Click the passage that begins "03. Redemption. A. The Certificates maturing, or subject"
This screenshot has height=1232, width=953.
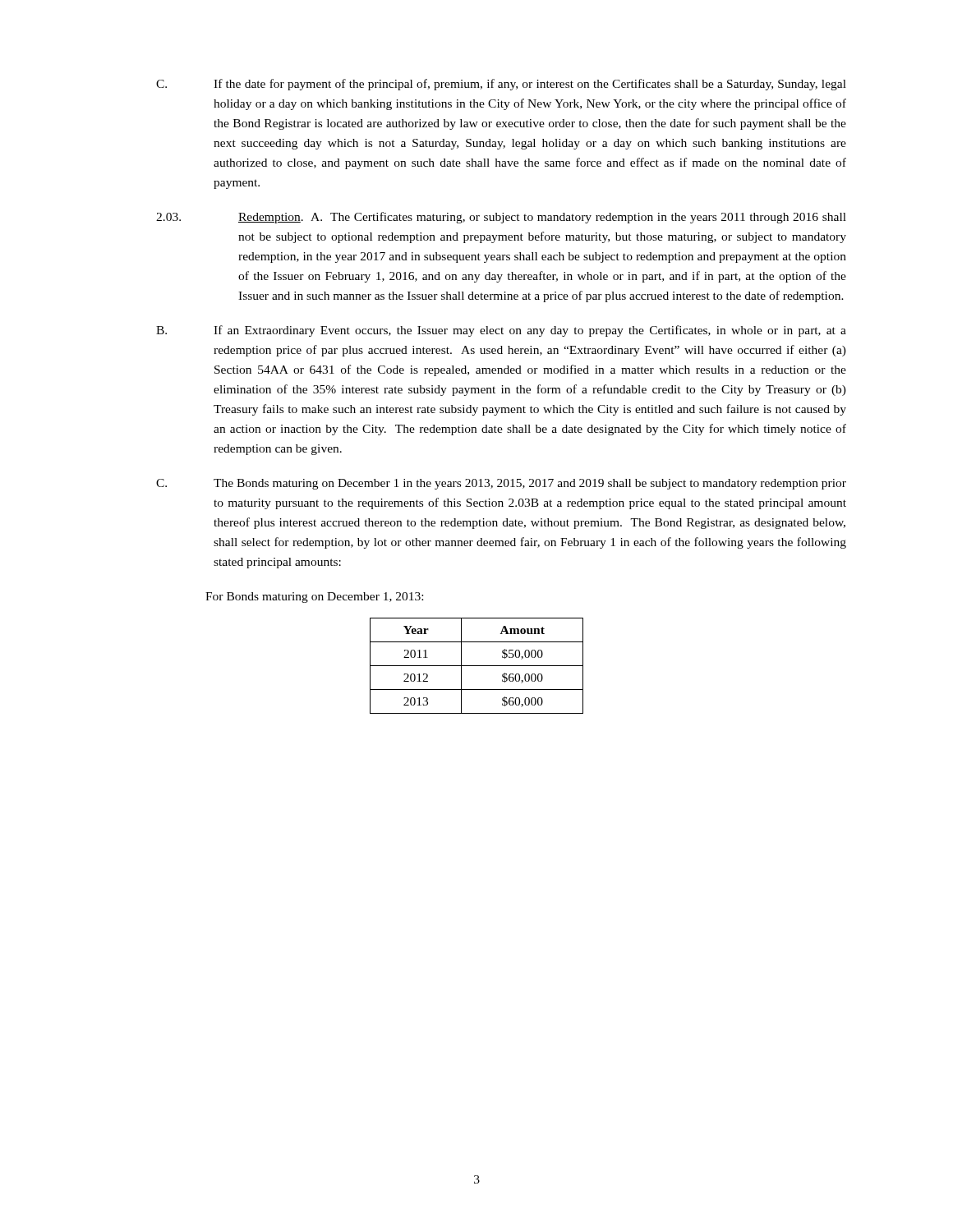pyautogui.click(x=476, y=256)
